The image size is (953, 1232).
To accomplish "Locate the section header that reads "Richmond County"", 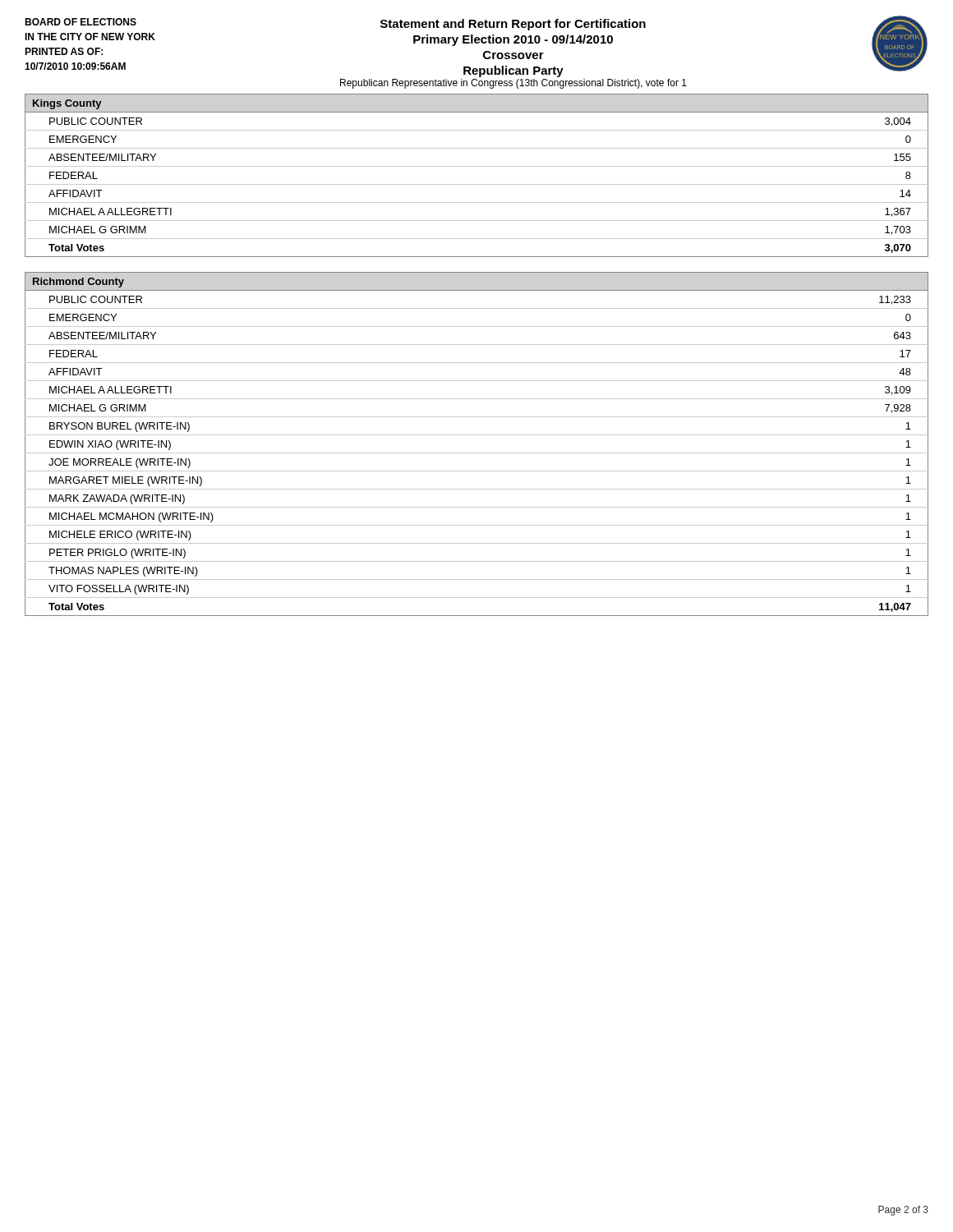I will [x=476, y=281].
